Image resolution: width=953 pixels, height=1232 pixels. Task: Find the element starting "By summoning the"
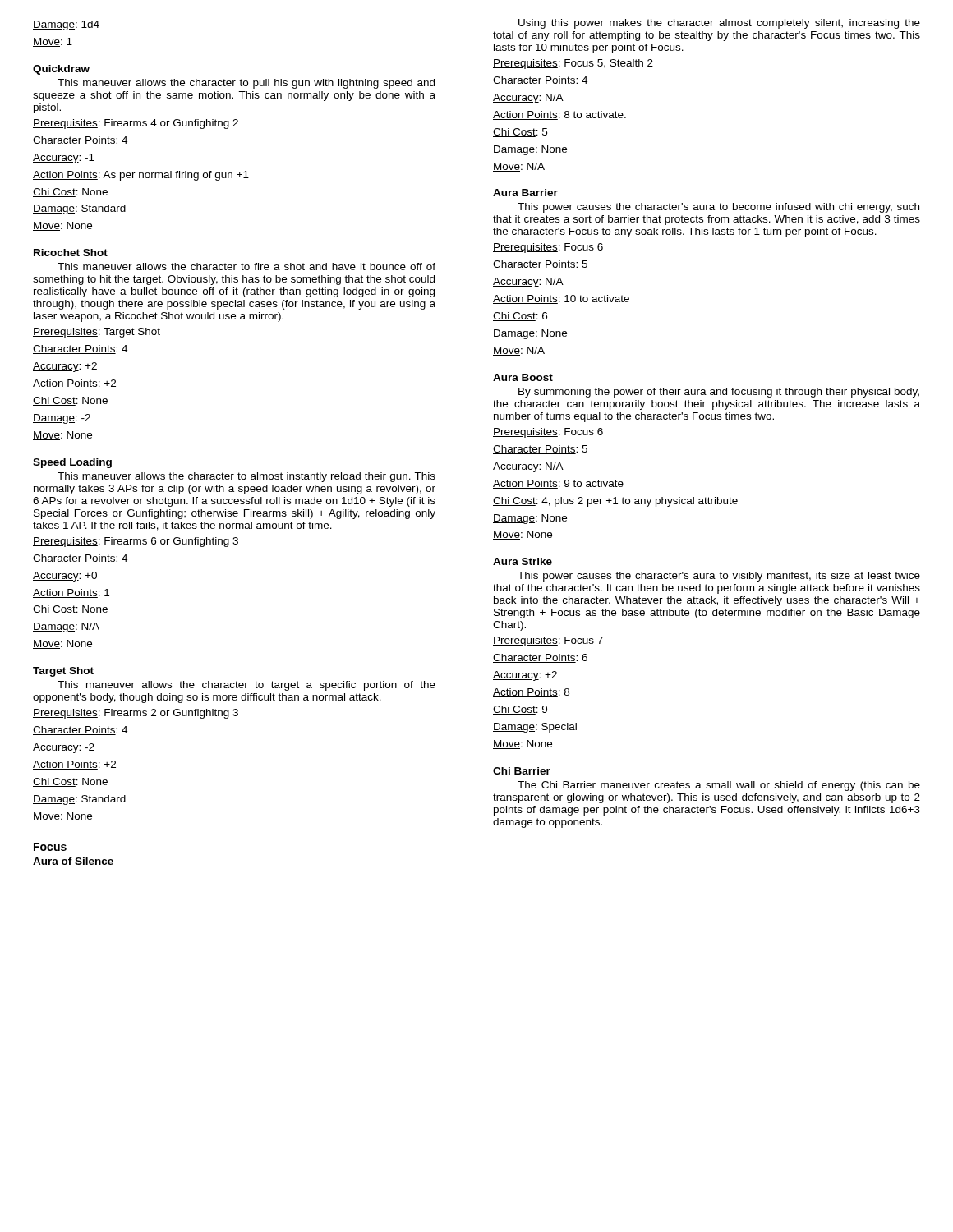pyautogui.click(x=719, y=393)
